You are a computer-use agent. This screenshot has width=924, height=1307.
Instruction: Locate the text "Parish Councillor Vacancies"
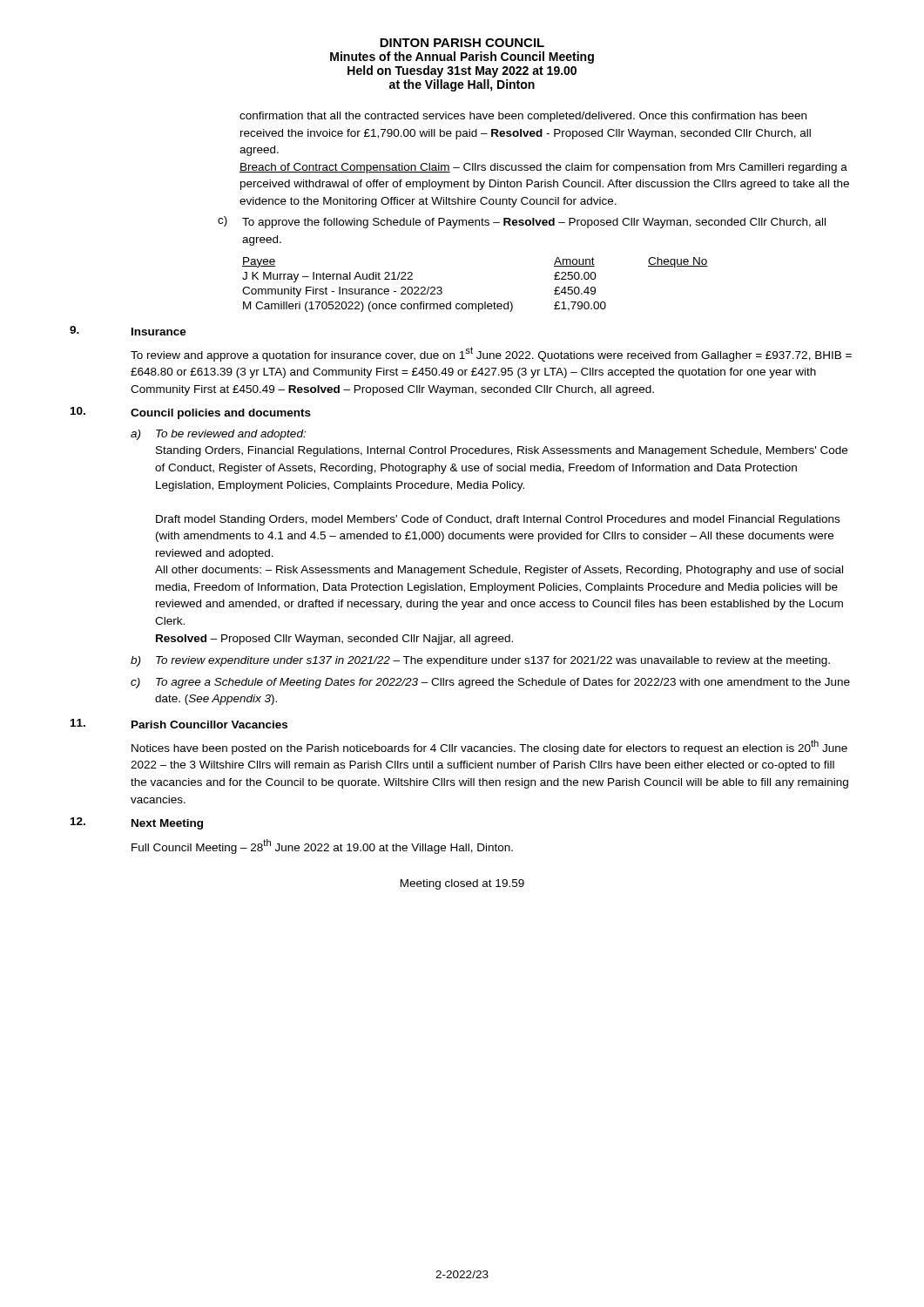tap(209, 724)
